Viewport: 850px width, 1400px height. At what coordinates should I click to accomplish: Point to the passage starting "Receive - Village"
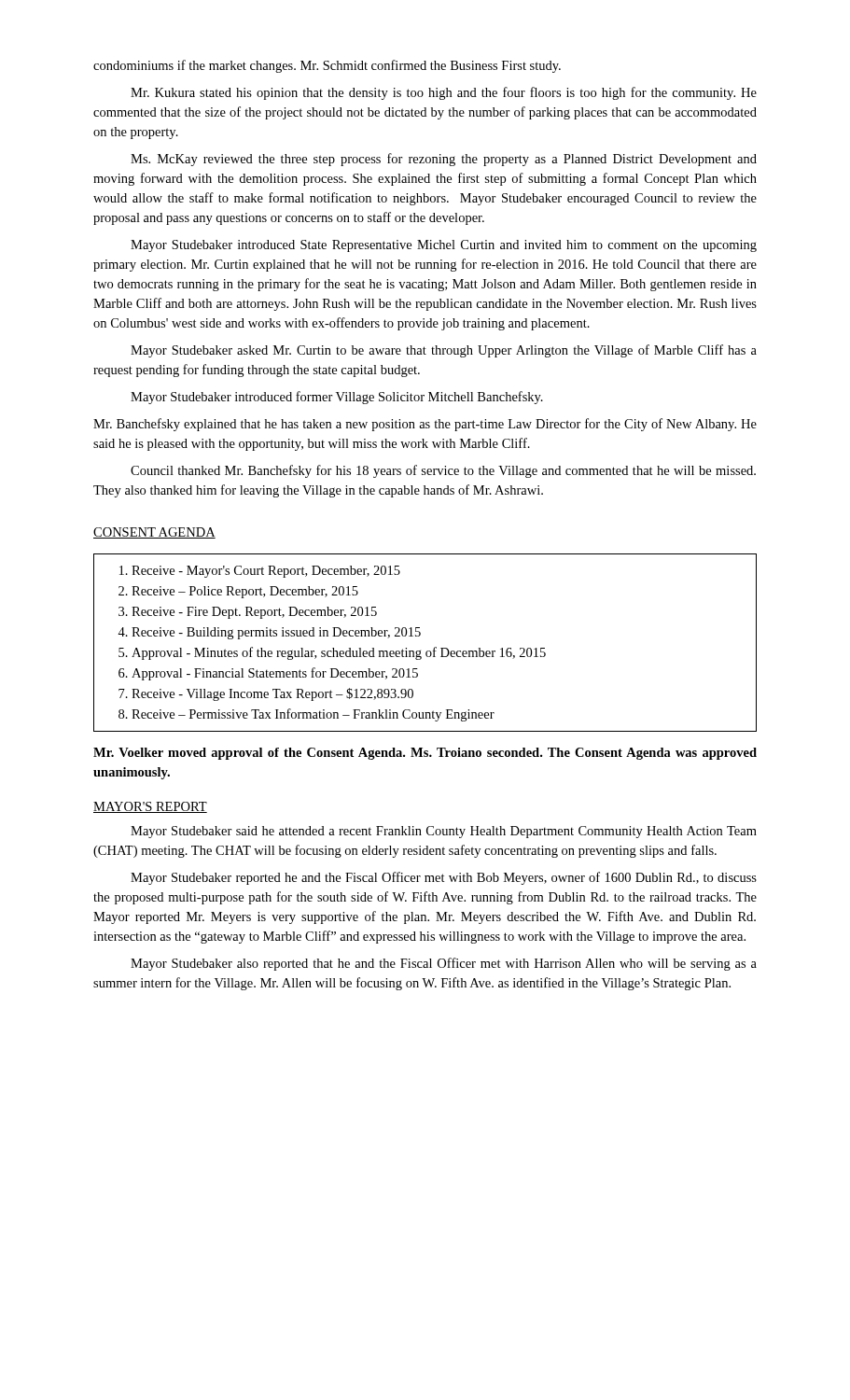pyautogui.click(x=273, y=694)
